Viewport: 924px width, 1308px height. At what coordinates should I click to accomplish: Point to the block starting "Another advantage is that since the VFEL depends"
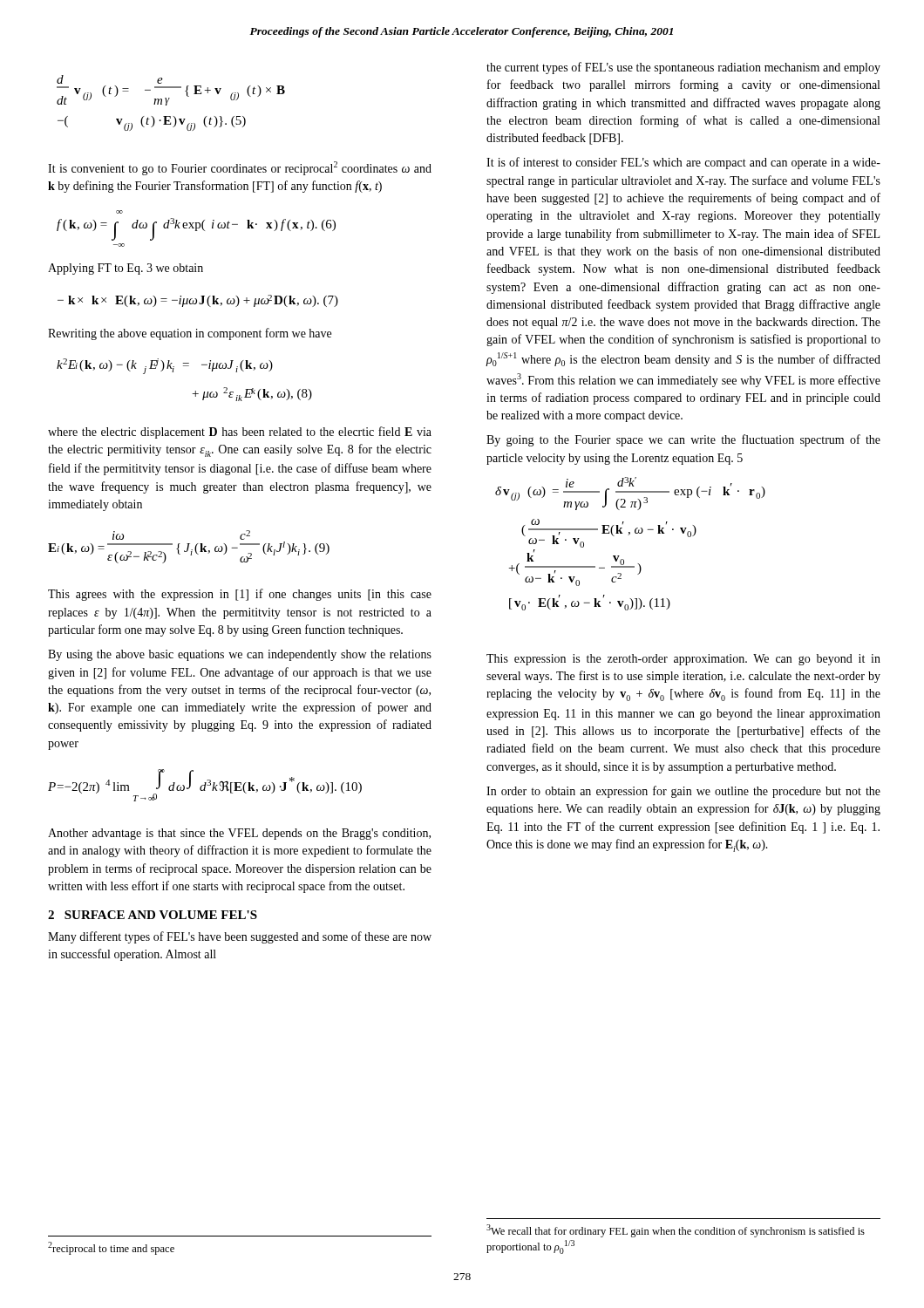tap(240, 860)
